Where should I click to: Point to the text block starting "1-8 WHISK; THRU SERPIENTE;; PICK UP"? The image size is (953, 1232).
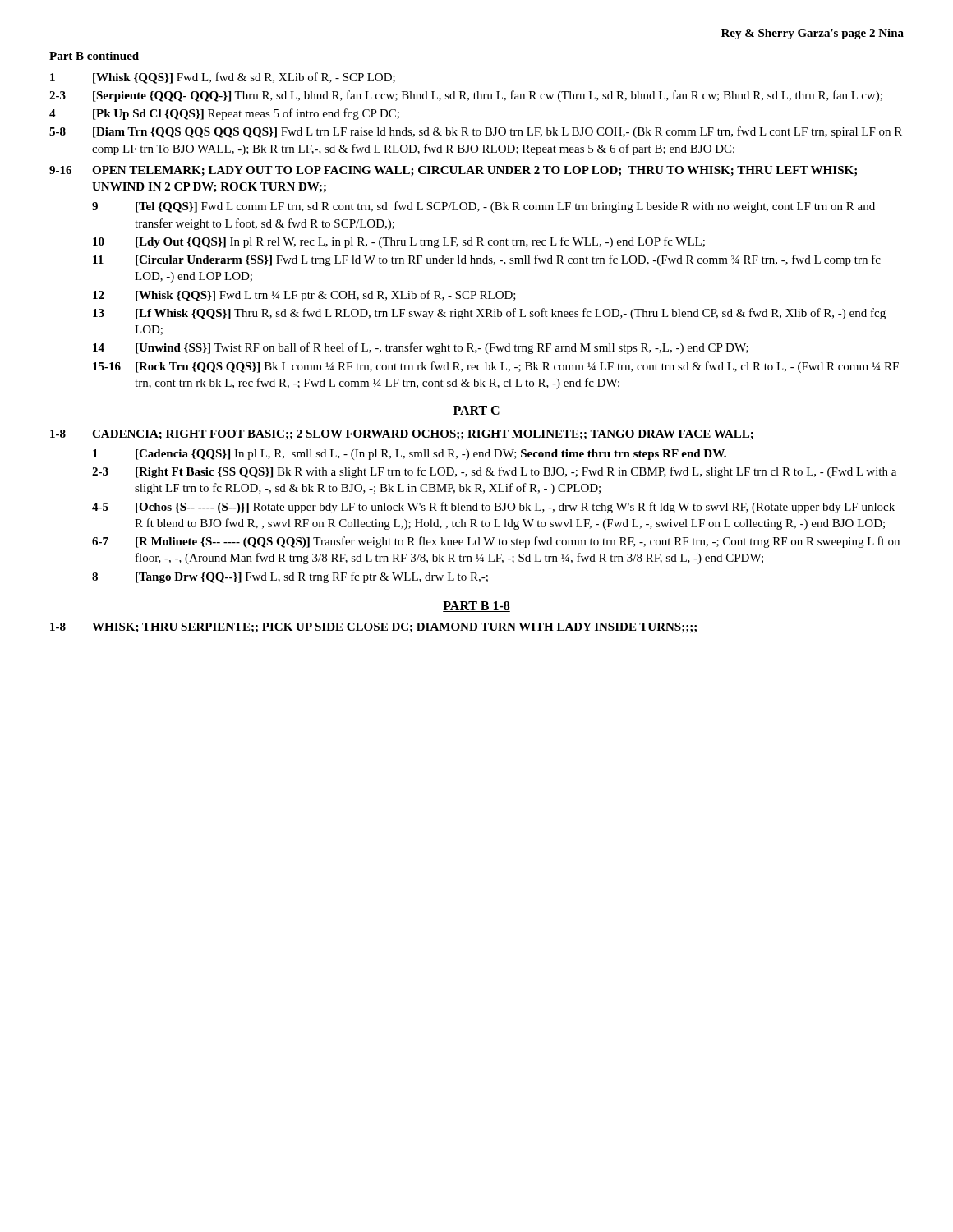pyautogui.click(x=476, y=627)
